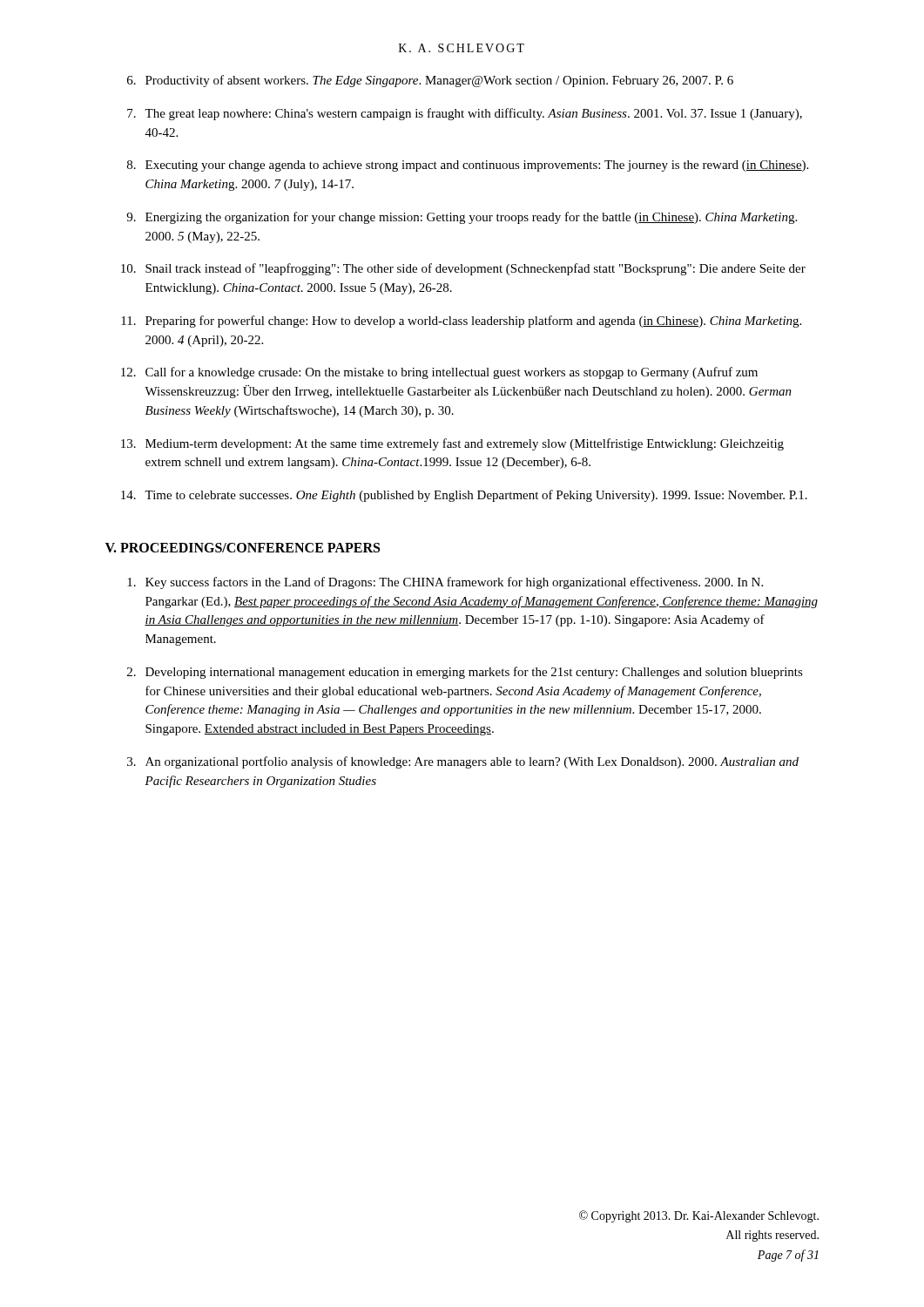Image resolution: width=924 pixels, height=1307 pixels.
Task: Find the section header containing "V. PROCEEDINGS/CONFERENCE PAPERS"
Action: coord(243,547)
